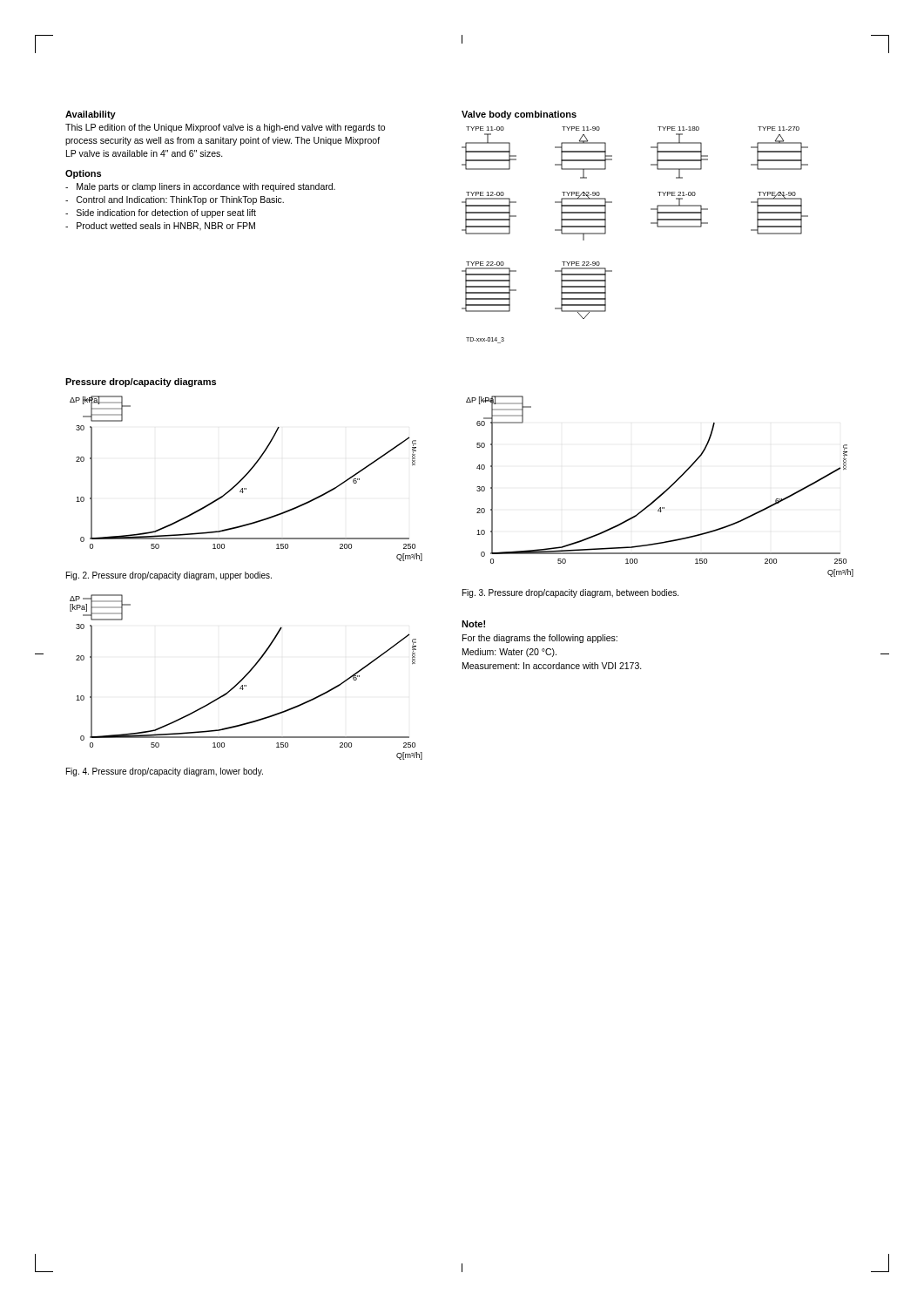Click on the list item containing "- Male parts or clamp"
This screenshot has height=1307, width=924.
201,187
